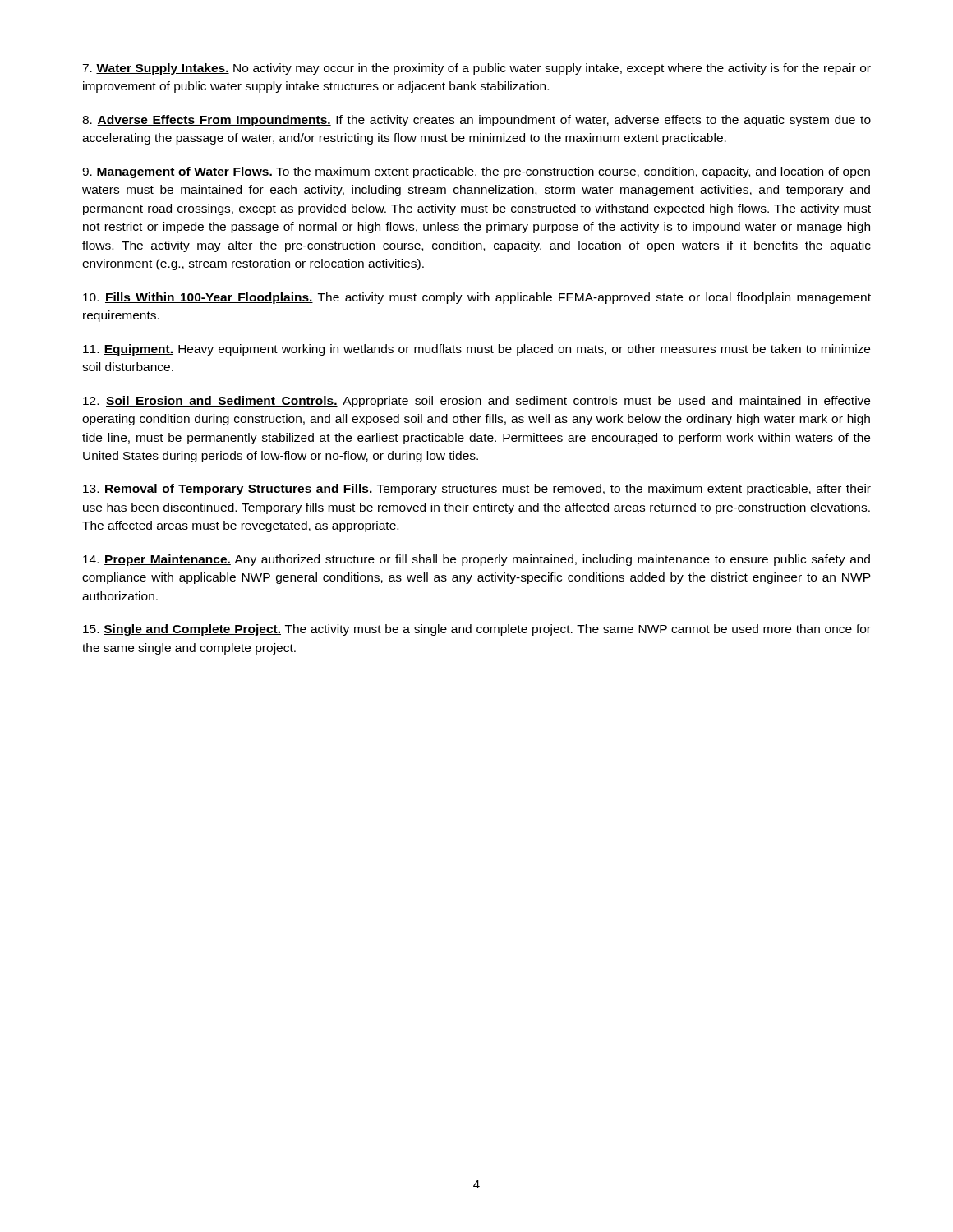The width and height of the screenshot is (953, 1232).
Task: Locate the element starting "11. Equipment. Heavy equipment working in wetlands"
Action: (476, 358)
